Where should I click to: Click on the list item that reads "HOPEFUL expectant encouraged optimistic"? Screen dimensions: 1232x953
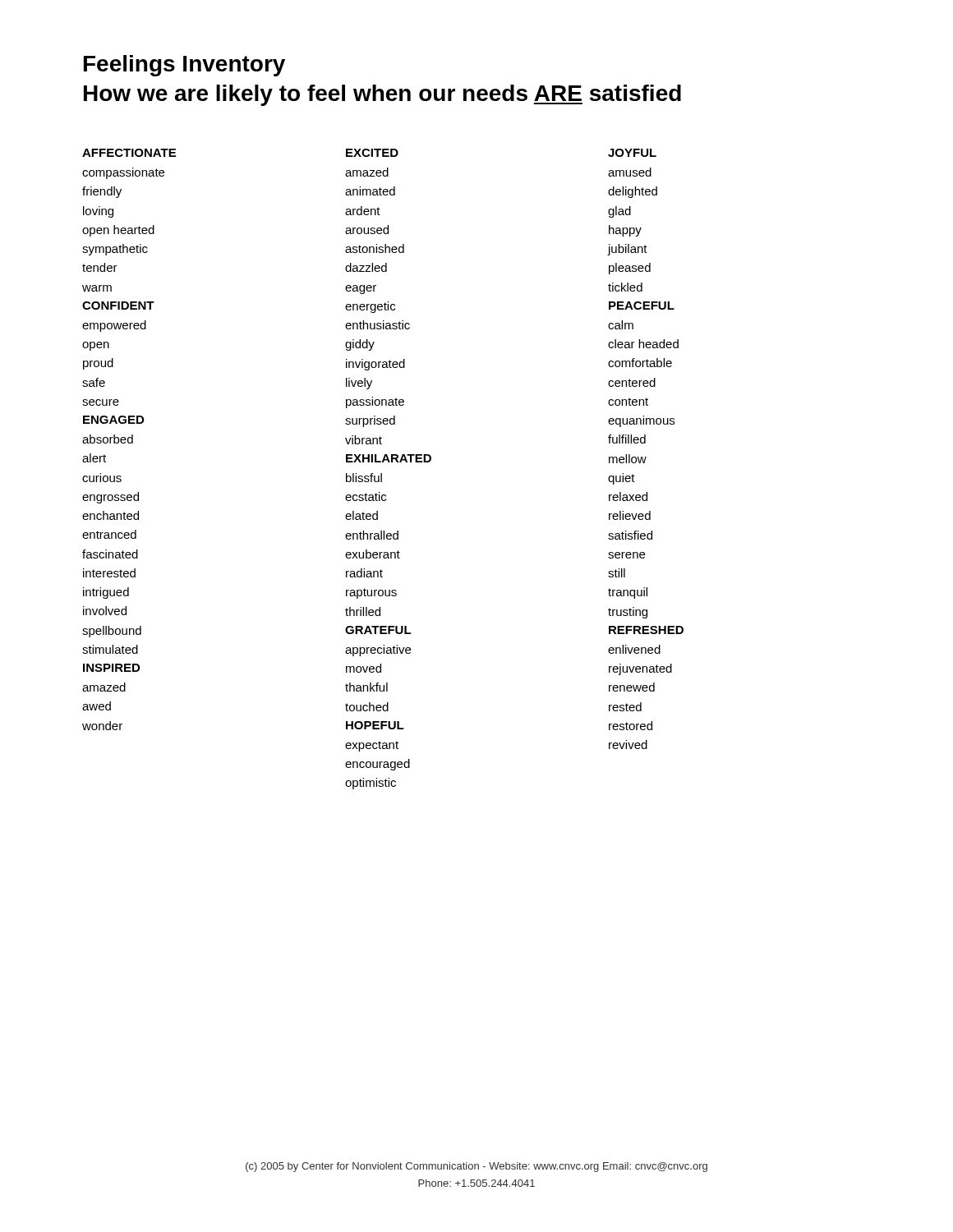[375, 725]
